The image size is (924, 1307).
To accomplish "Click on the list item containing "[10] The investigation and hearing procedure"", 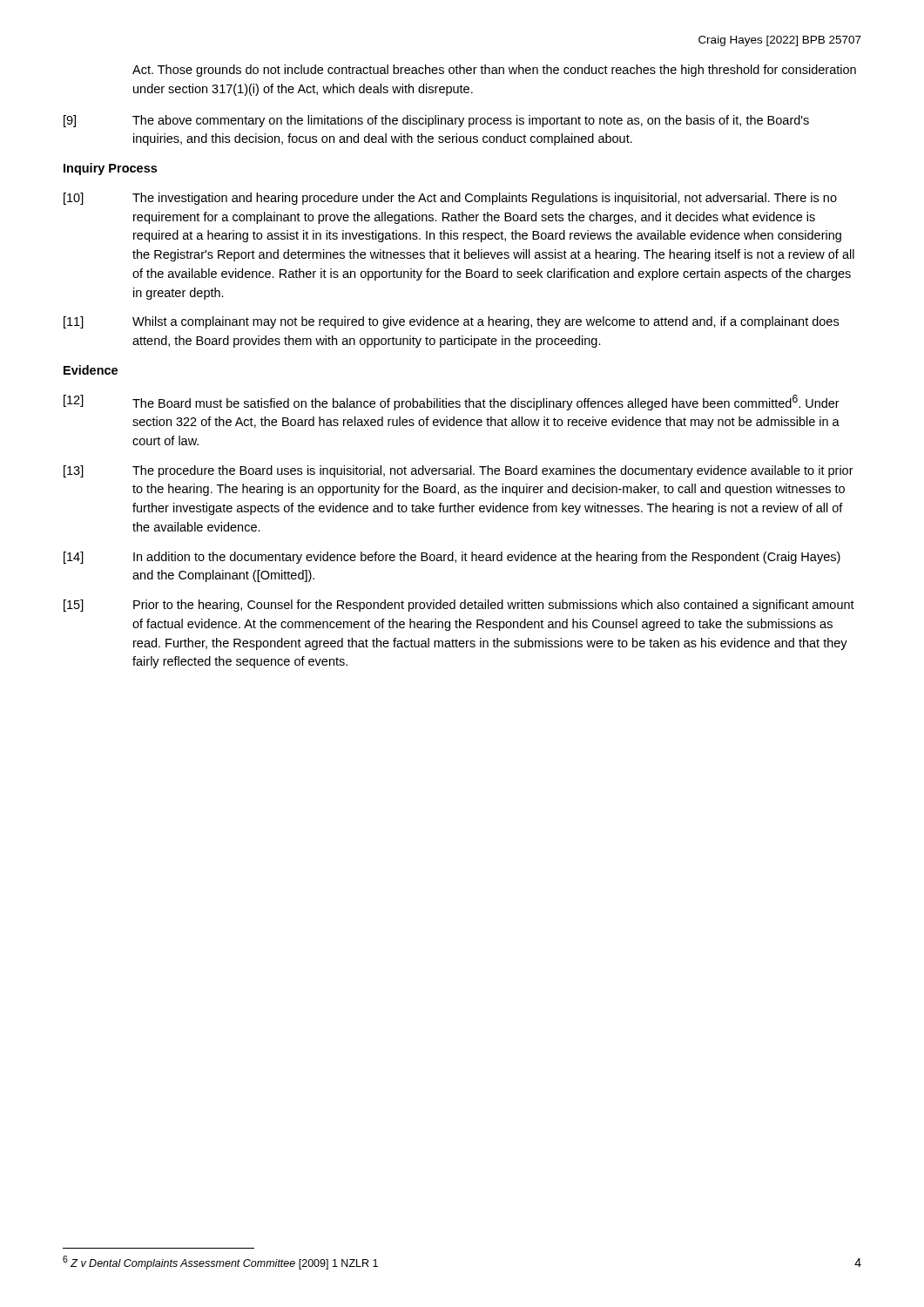I will pyautogui.click(x=462, y=246).
